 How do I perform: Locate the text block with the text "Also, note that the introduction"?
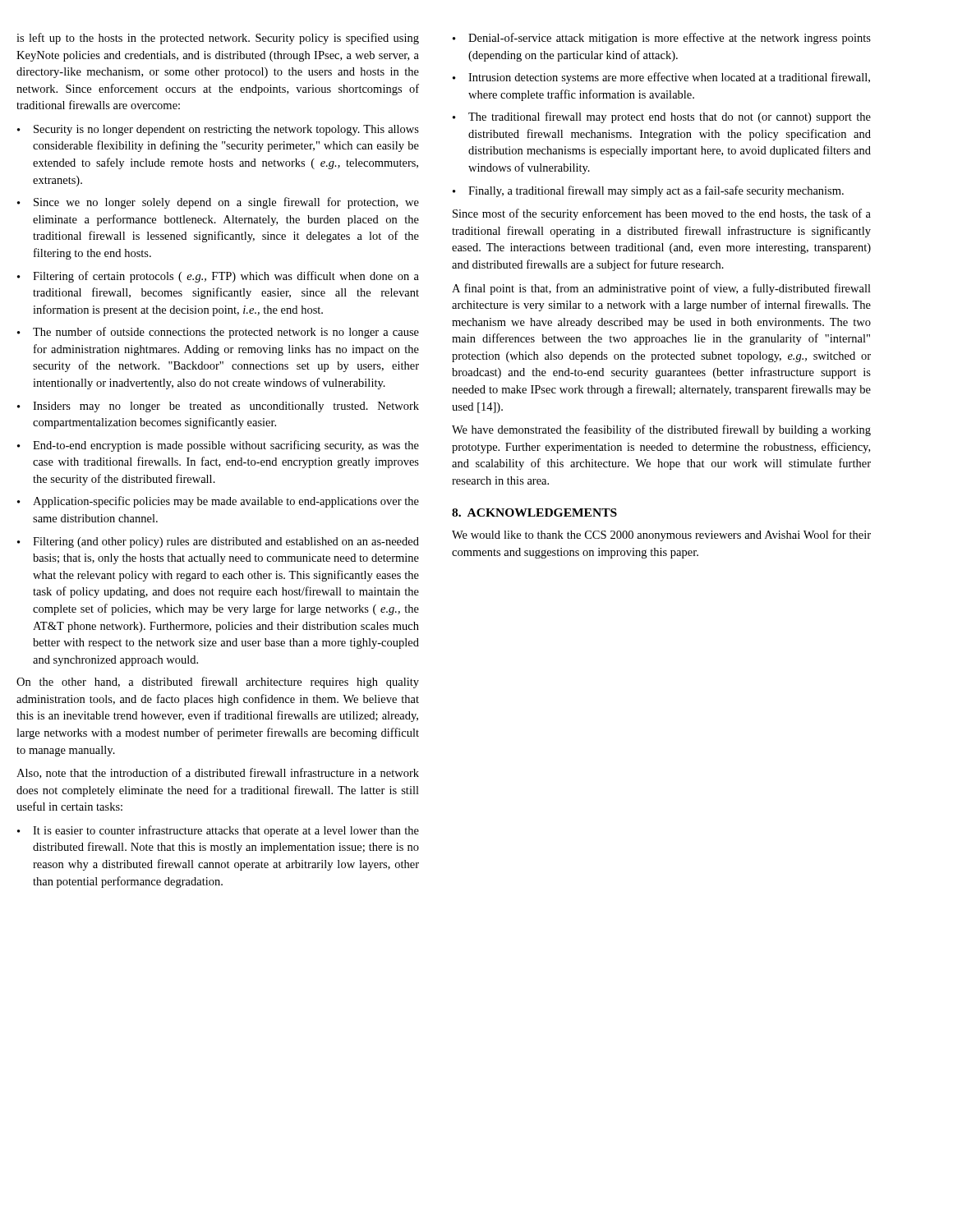(218, 790)
